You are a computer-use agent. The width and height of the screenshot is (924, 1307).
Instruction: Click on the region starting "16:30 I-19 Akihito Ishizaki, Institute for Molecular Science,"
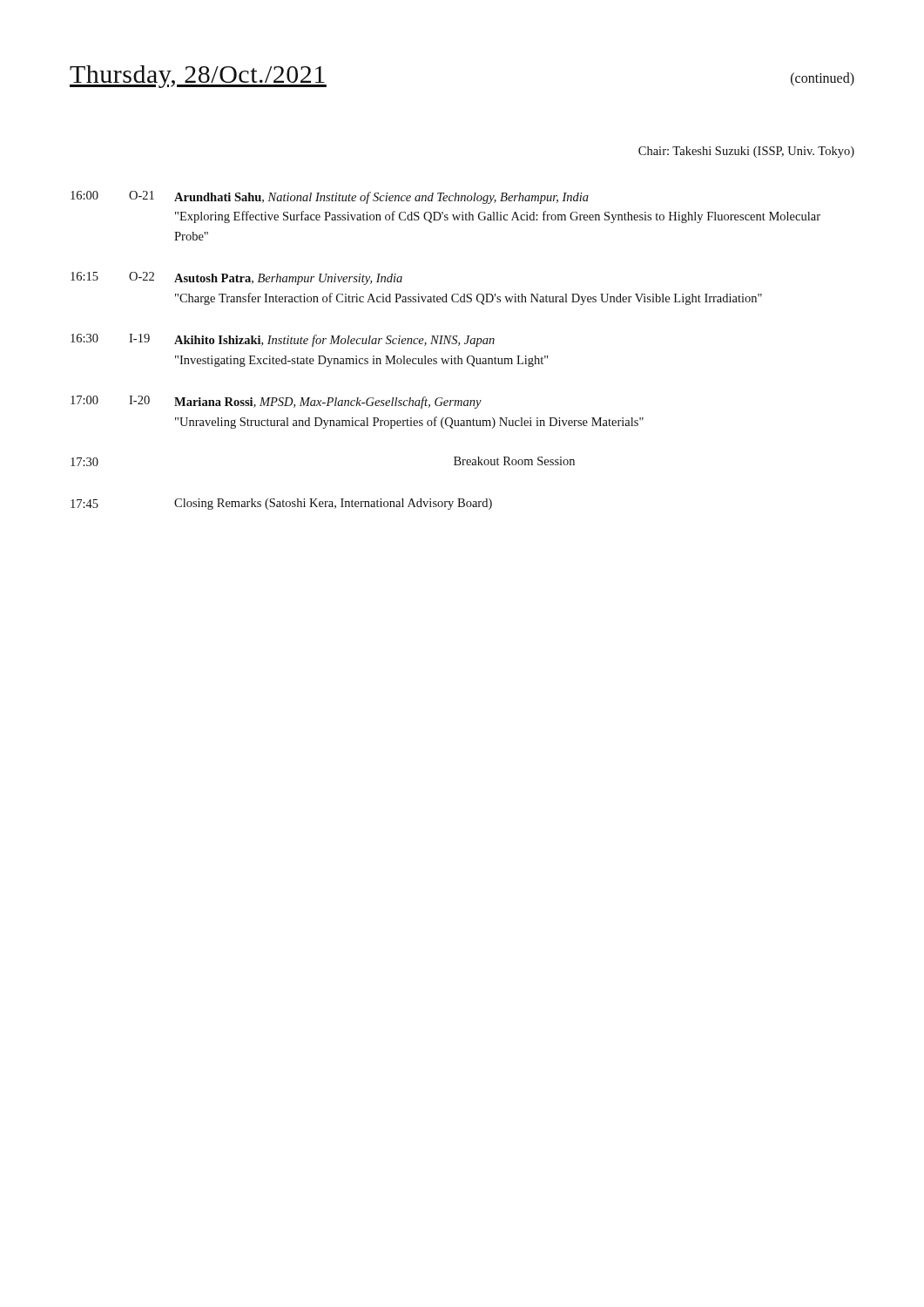462,350
